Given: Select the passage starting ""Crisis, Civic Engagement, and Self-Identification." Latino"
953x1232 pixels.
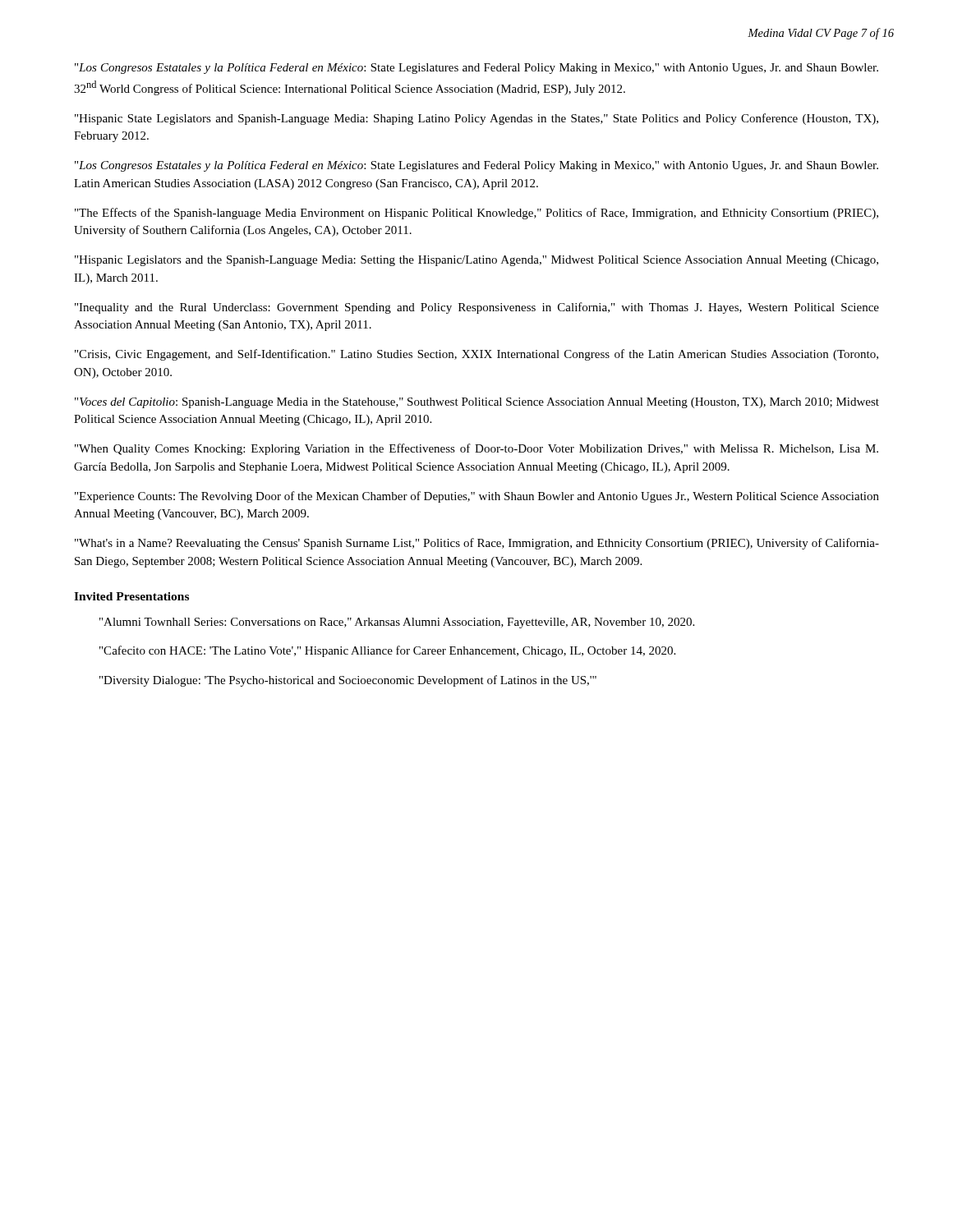Looking at the screenshot, I should coord(476,363).
